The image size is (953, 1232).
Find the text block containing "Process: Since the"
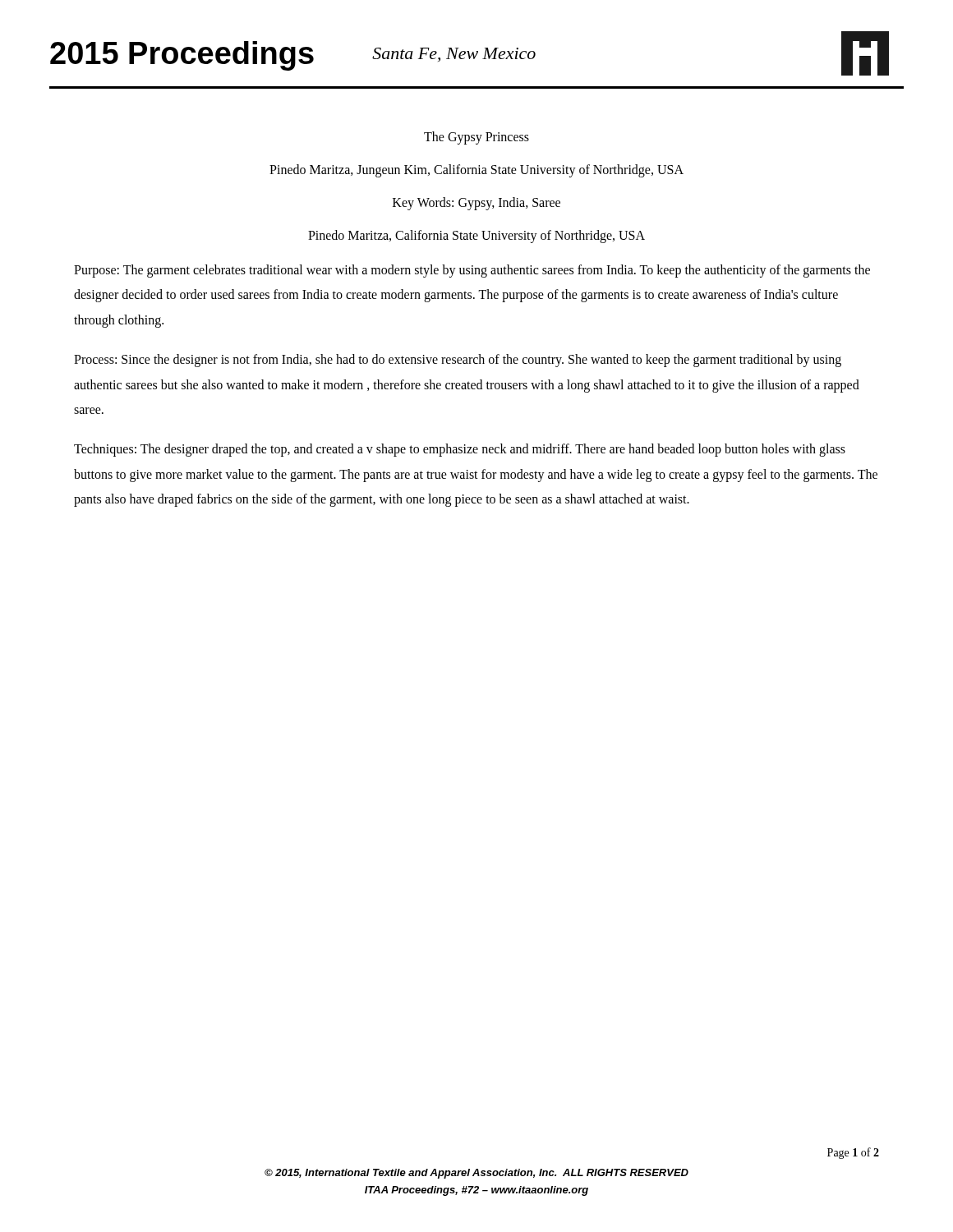[x=467, y=384]
